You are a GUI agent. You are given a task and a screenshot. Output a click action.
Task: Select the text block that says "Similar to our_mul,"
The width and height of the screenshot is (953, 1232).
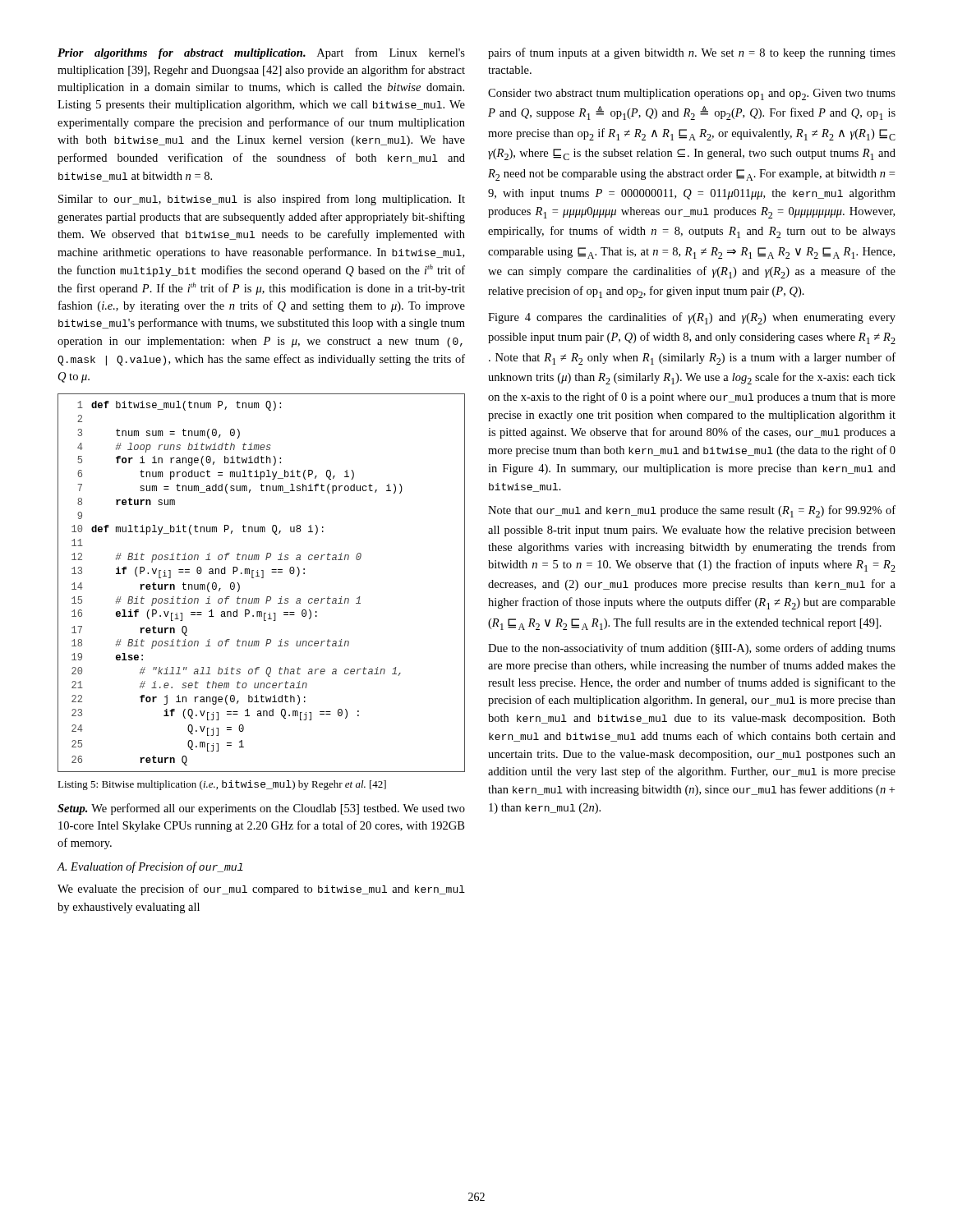coord(261,288)
